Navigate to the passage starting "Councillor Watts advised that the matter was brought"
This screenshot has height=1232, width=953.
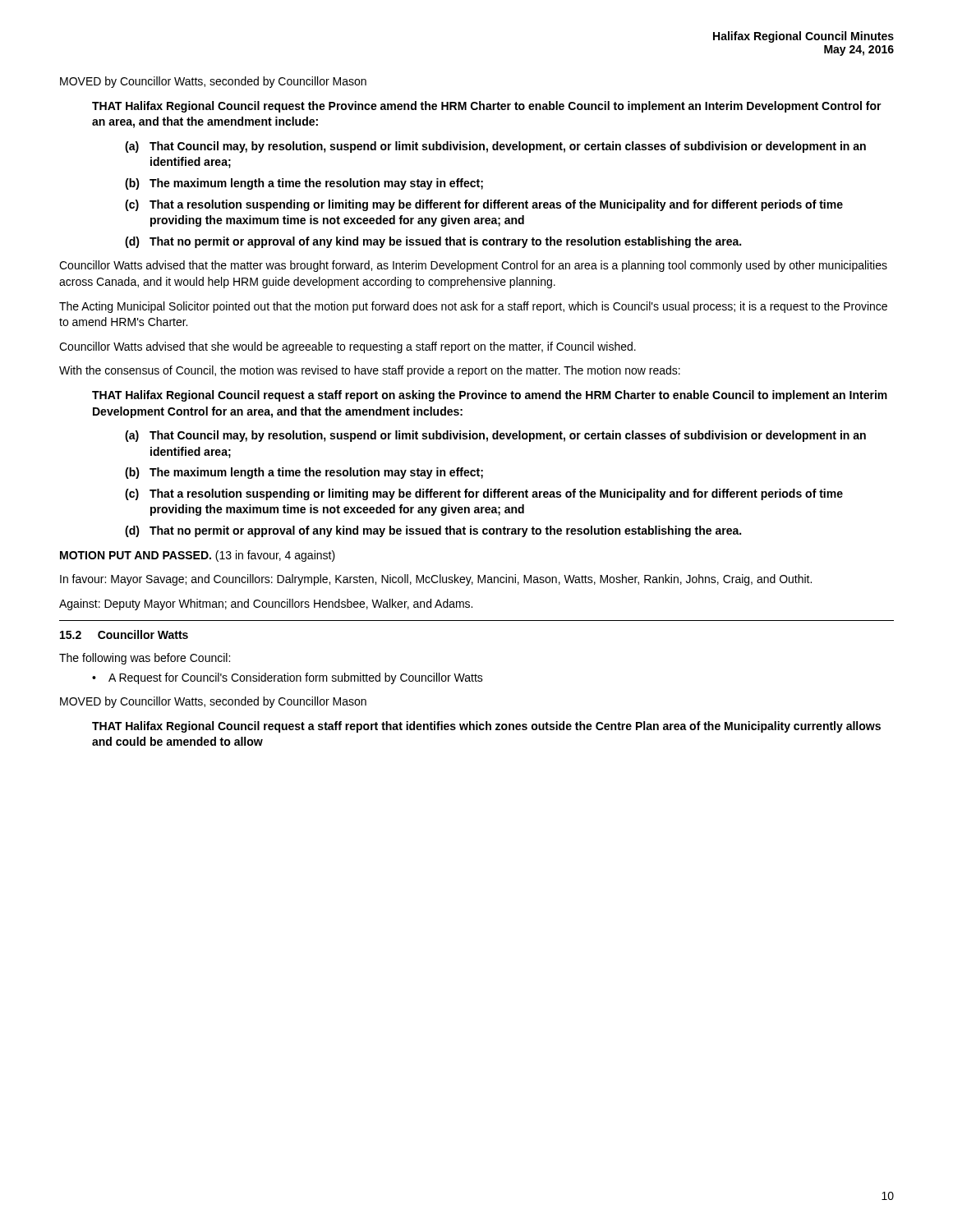(x=476, y=274)
